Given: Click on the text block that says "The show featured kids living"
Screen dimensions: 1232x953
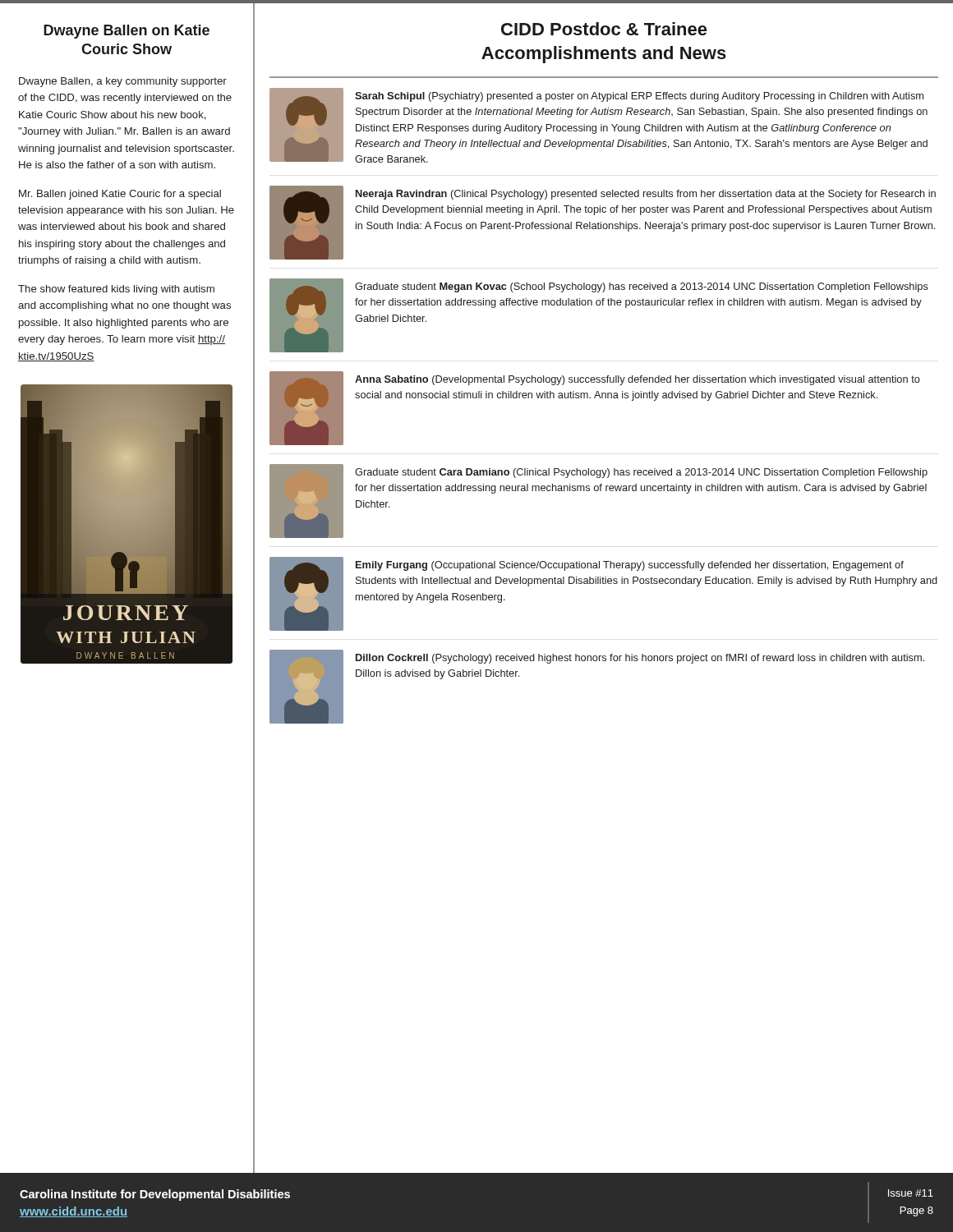Looking at the screenshot, I should pos(125,322).
